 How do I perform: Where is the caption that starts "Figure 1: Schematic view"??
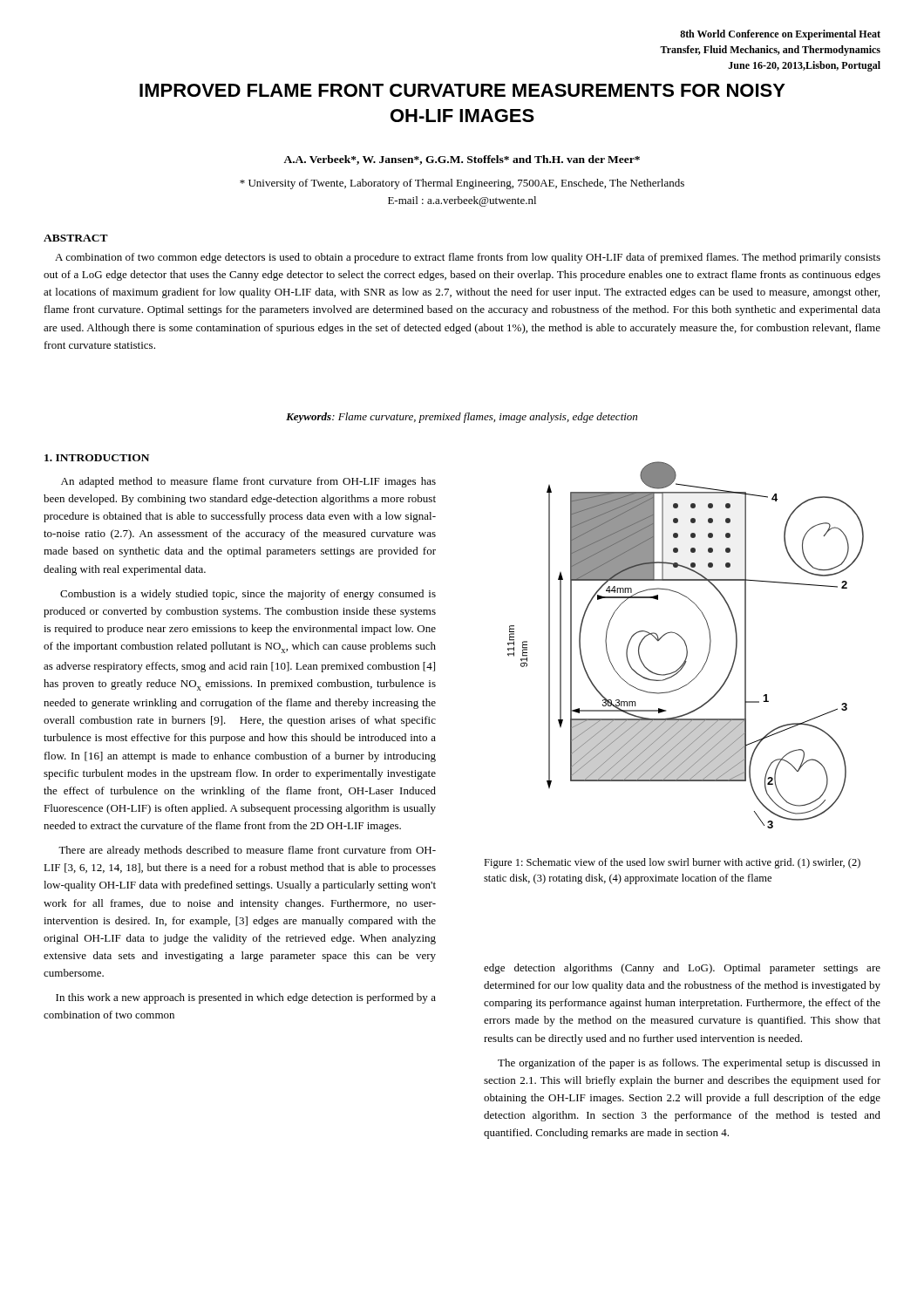pos(672,870)
